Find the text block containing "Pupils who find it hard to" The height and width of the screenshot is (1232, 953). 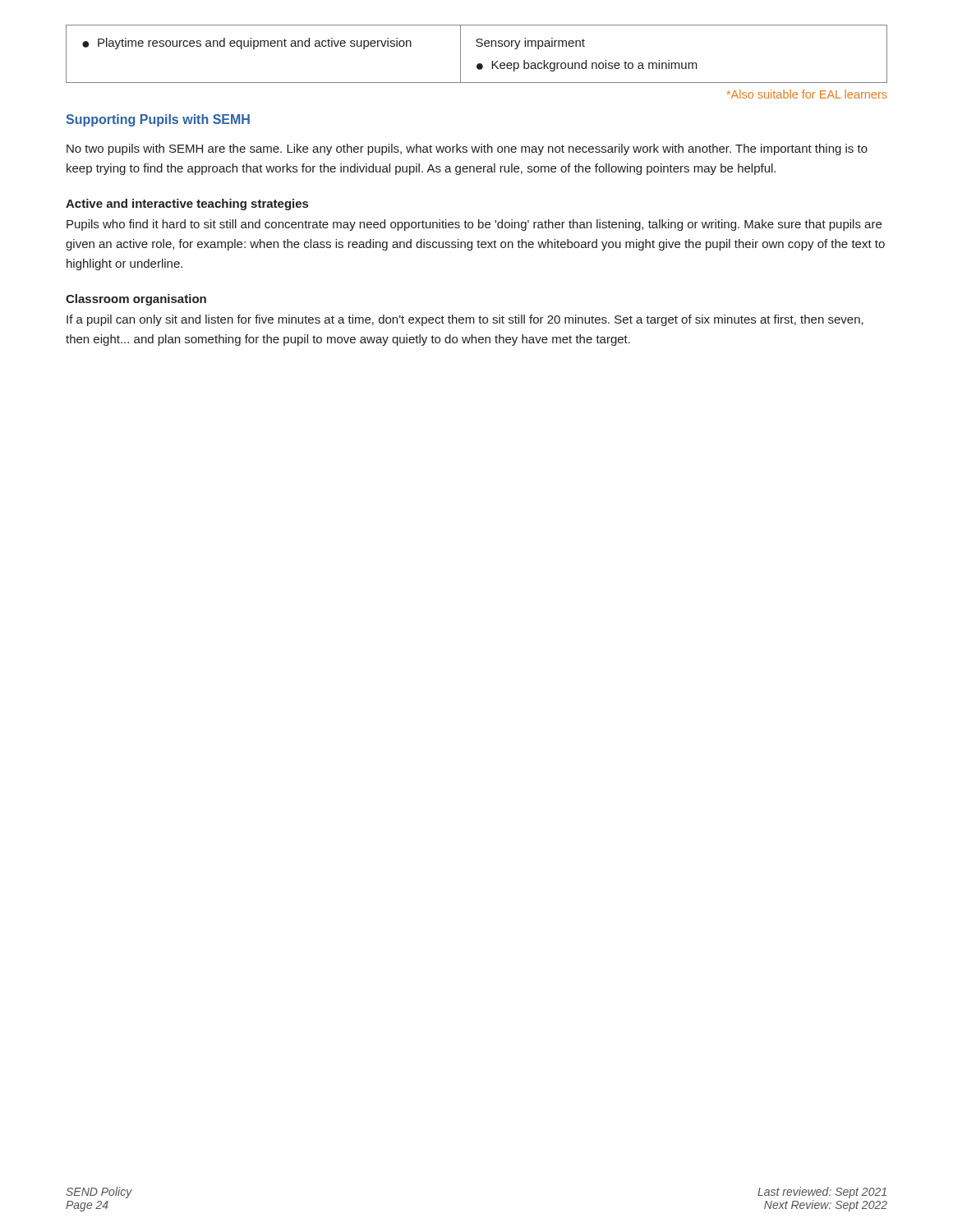(x=475, y=244)
